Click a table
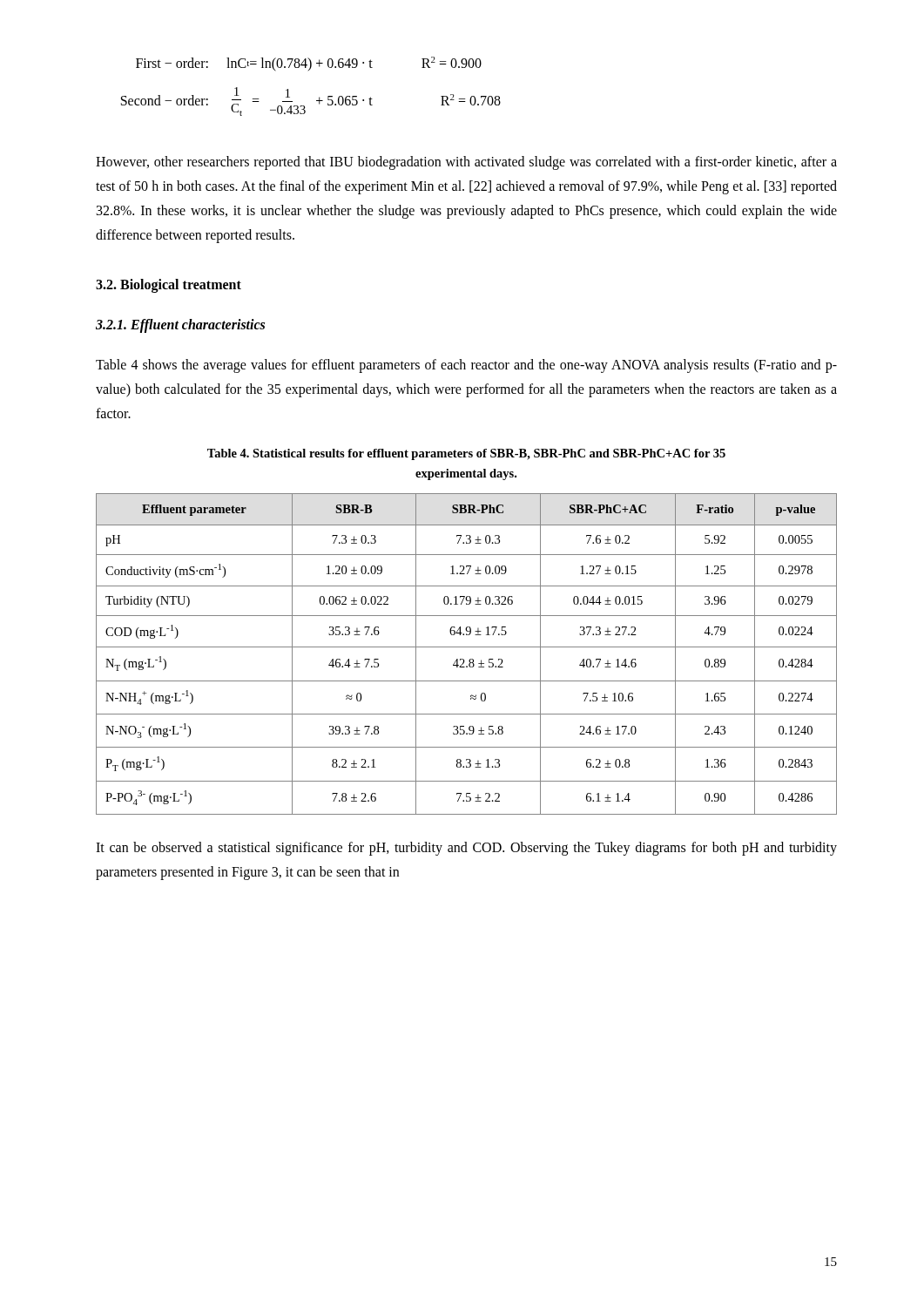Viewport: 924px width, 1307px height. pyautogui.click(x=466, y=654)
